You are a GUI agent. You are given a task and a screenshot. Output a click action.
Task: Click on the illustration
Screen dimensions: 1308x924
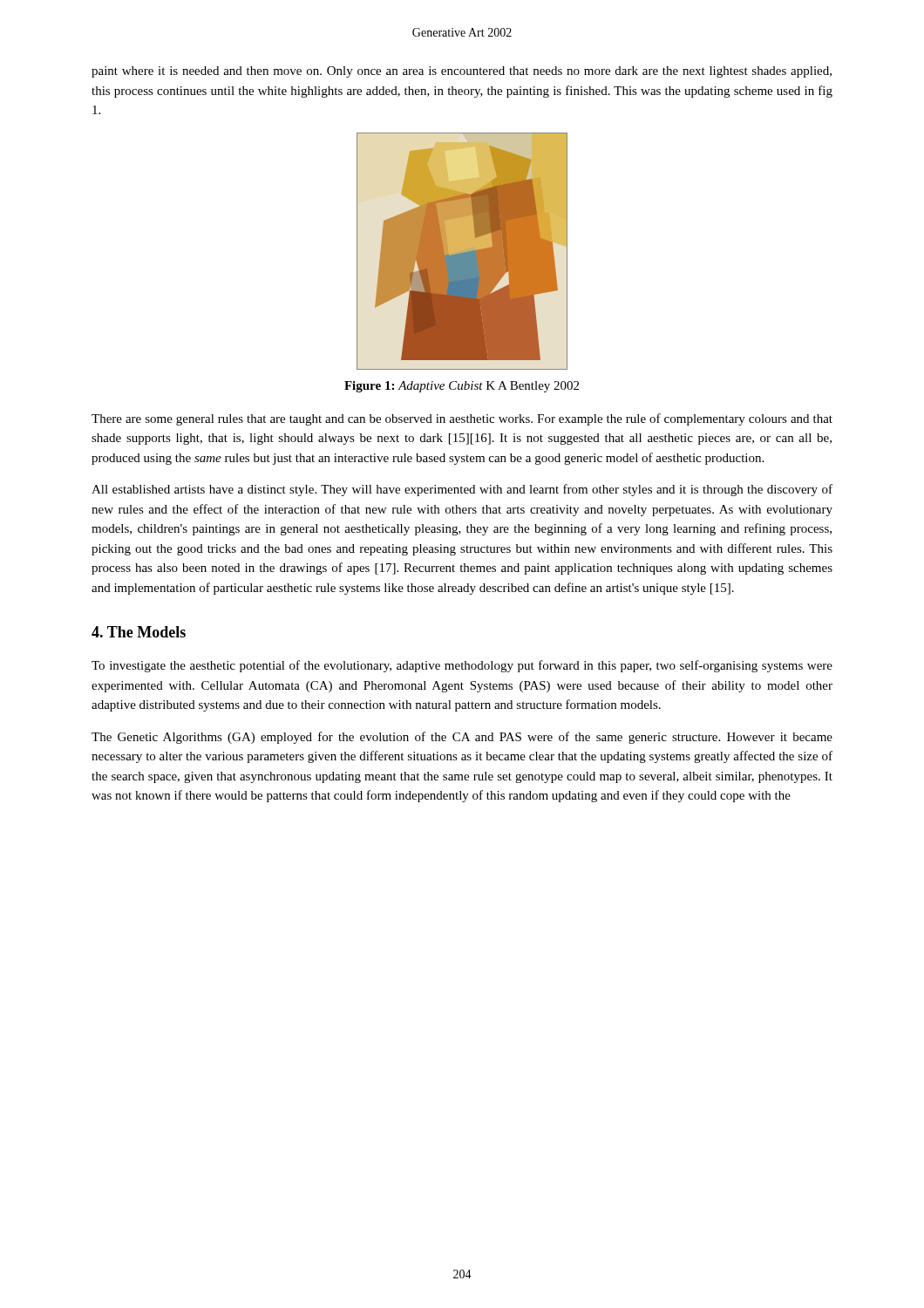(x=462, y=252)
